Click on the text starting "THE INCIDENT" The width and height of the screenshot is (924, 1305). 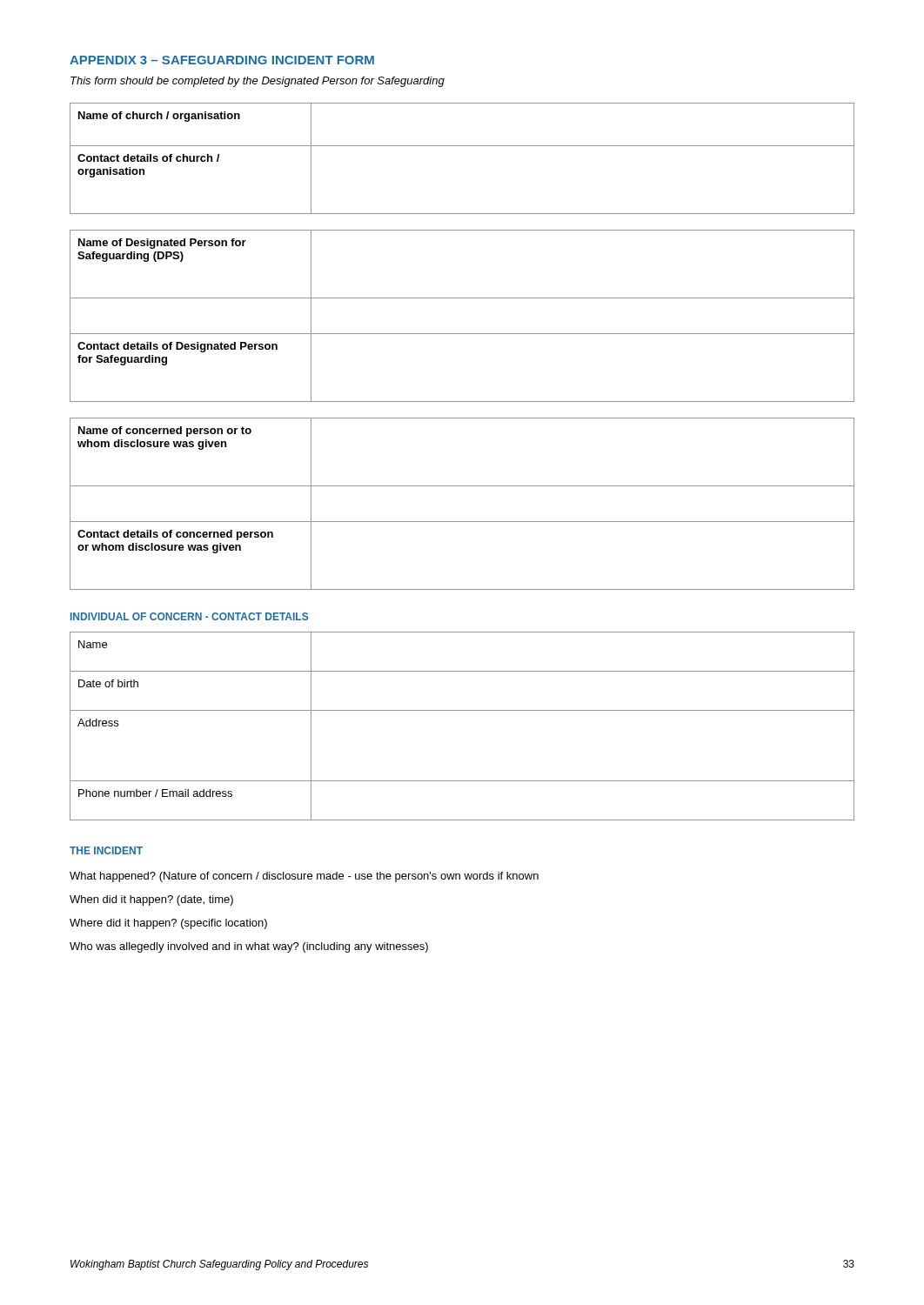coord(106,851)
